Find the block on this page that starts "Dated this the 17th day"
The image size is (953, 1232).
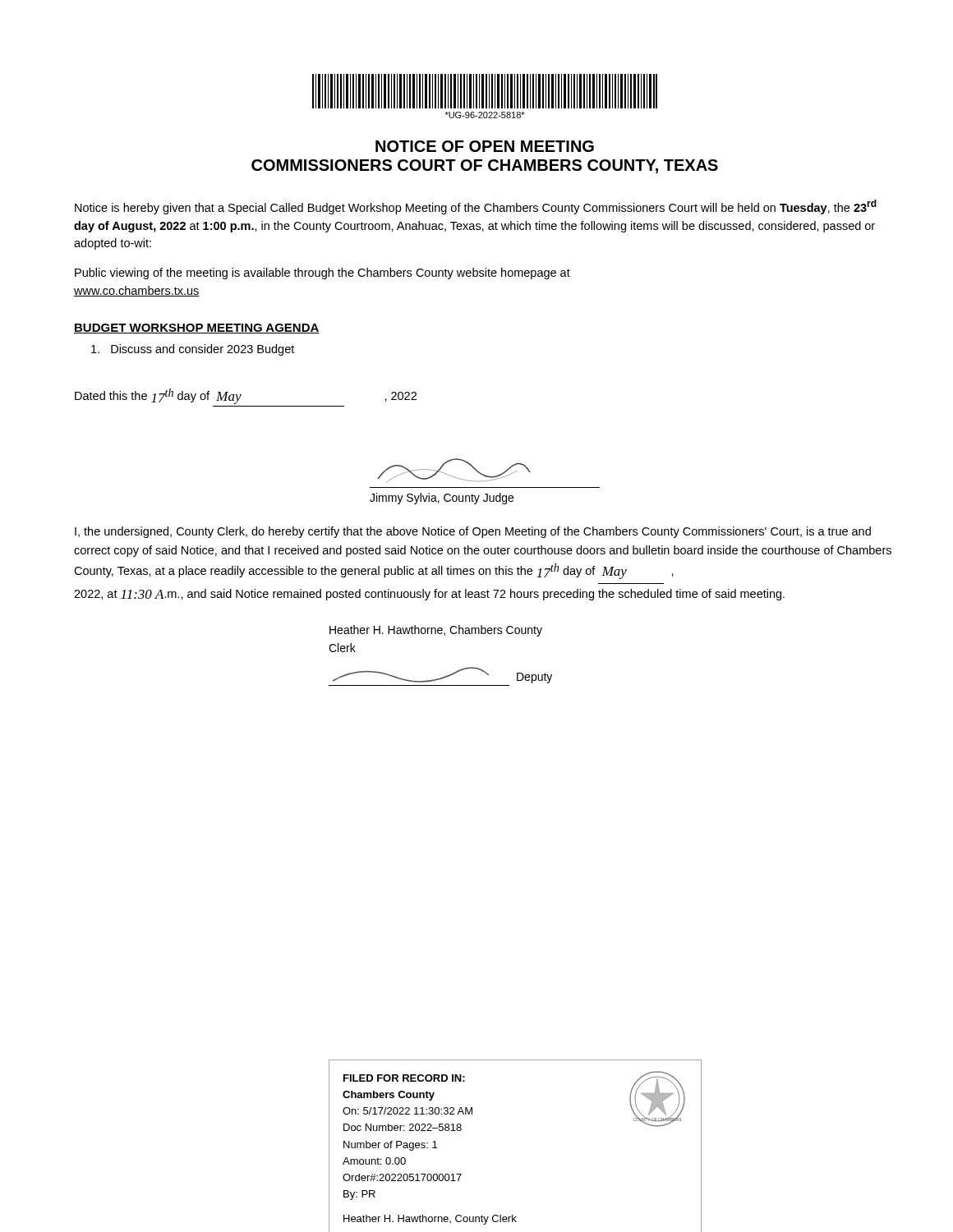coord(246,396)
